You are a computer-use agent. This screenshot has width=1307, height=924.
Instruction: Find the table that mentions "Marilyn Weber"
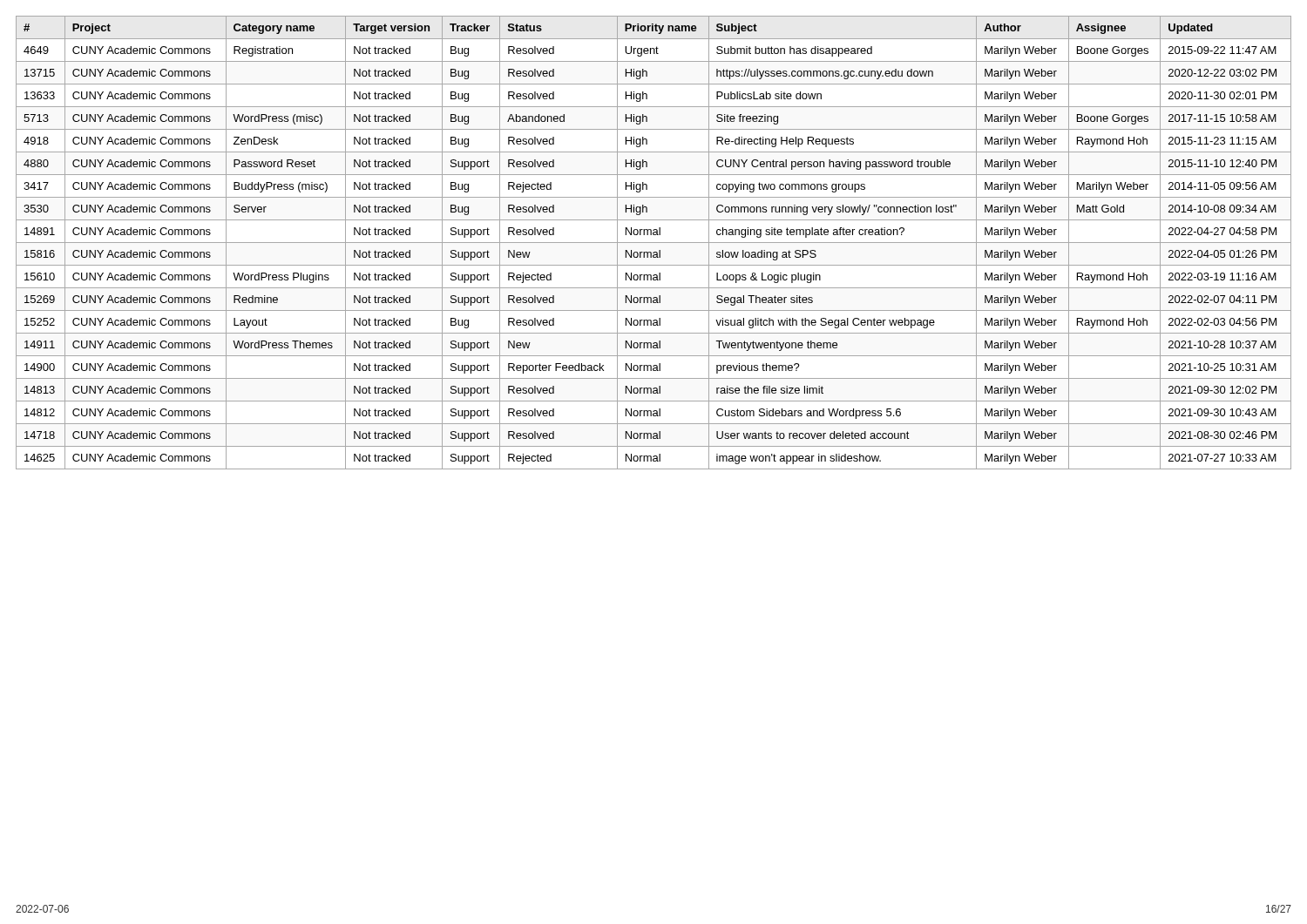[x=654, y=452]
